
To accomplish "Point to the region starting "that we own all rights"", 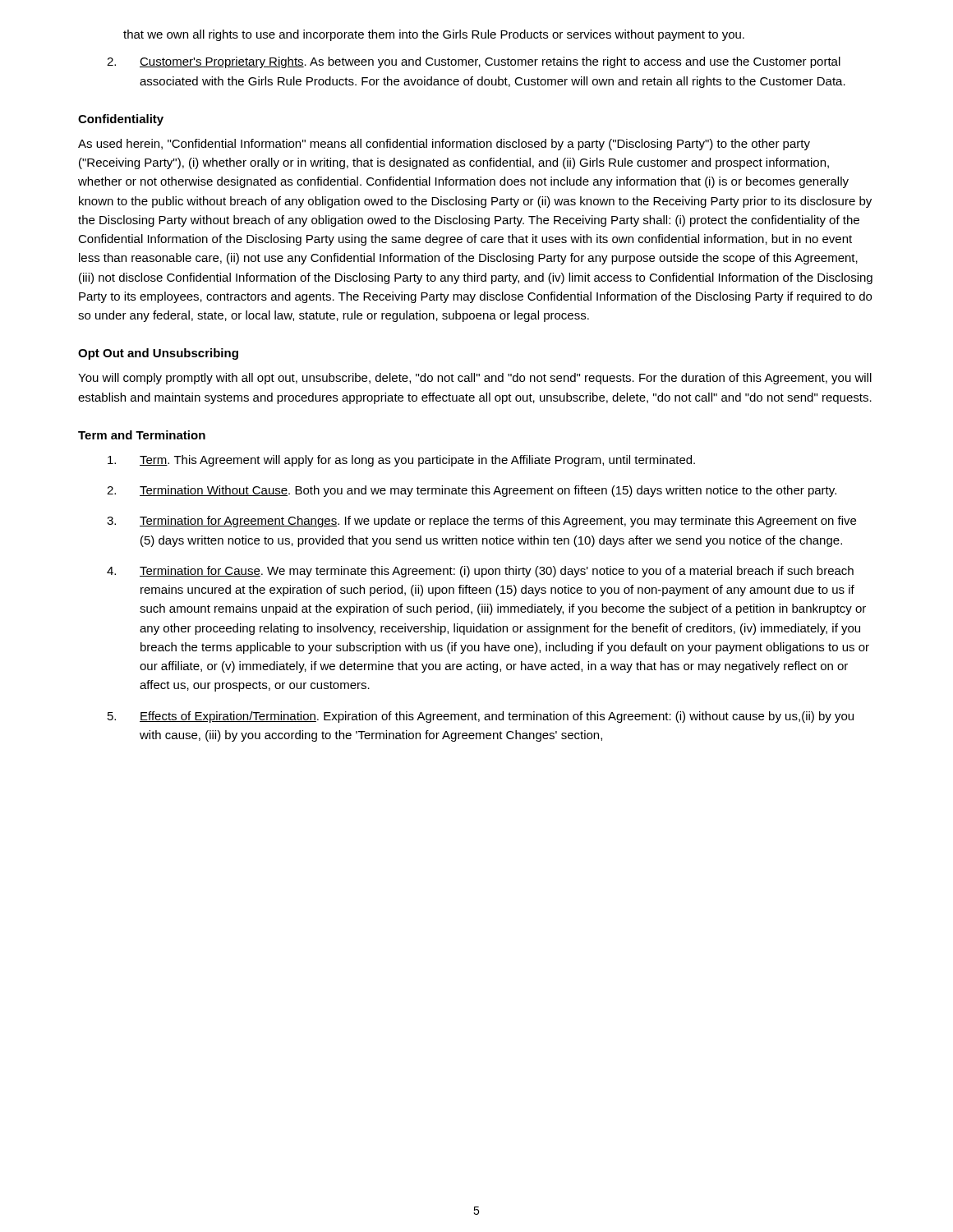I will (x=434, y=34).
